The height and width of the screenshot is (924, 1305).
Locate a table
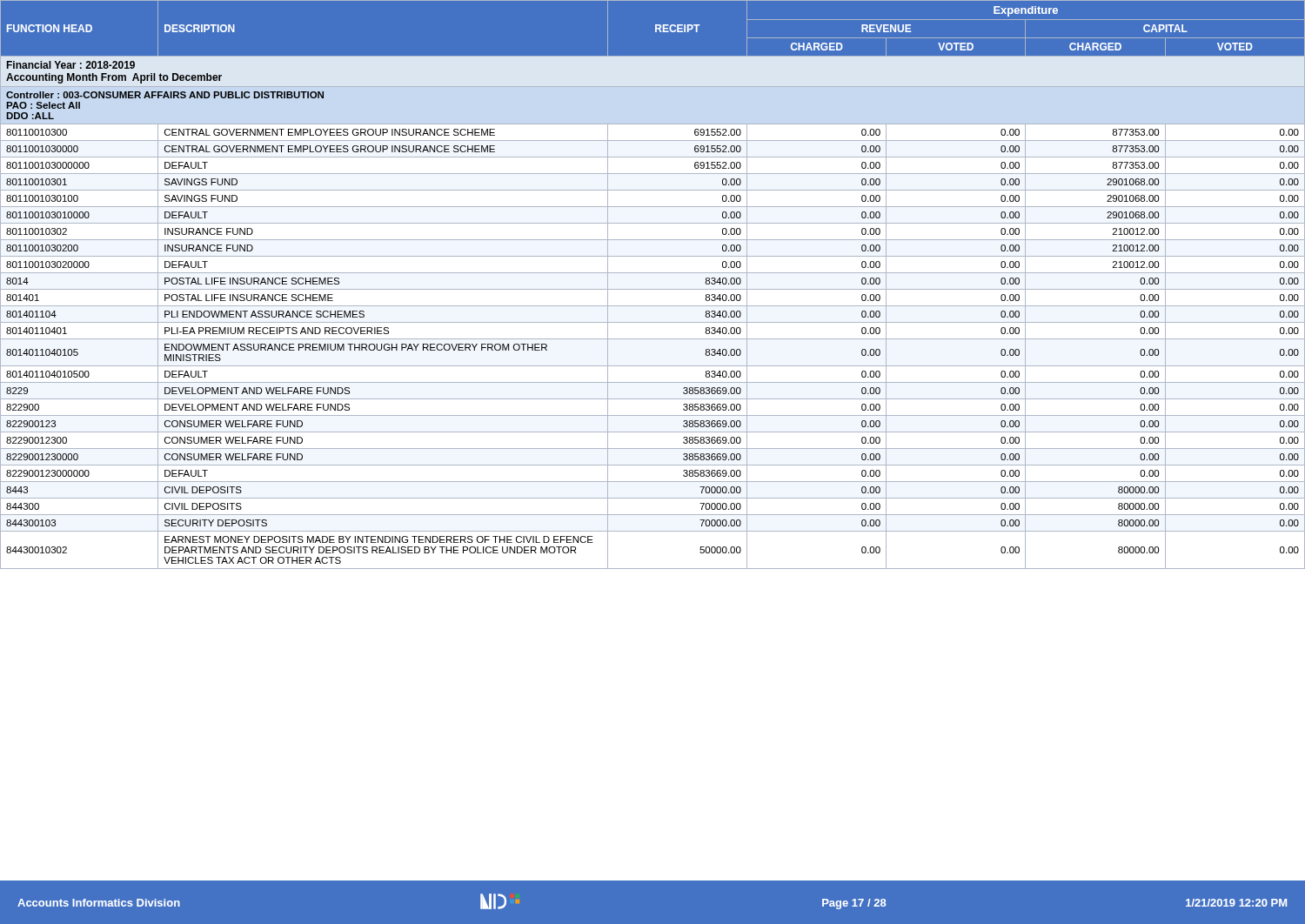(x=652, y=284)
